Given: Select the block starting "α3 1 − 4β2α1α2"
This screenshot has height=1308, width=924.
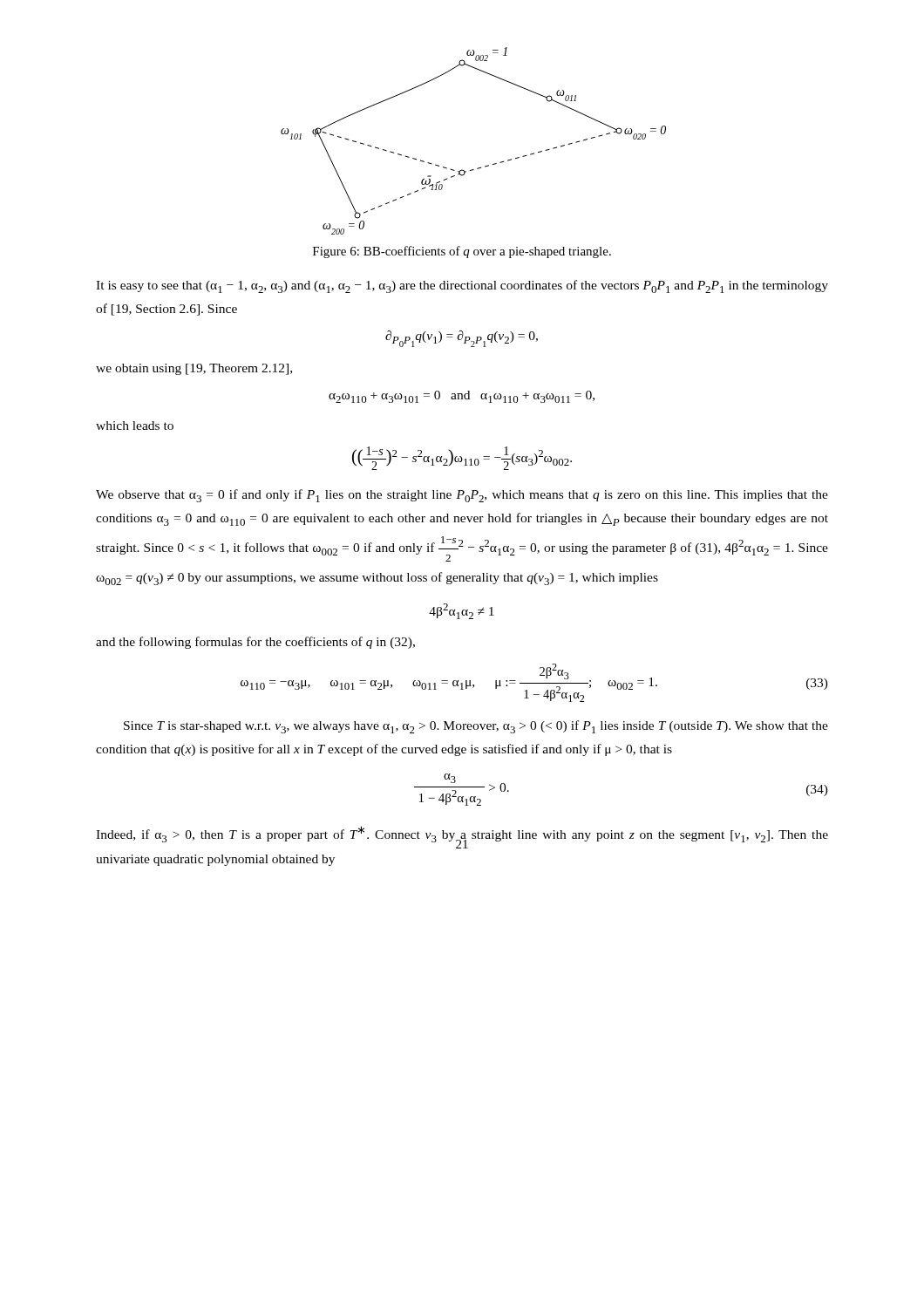Looking at the screenshot, I should pyautogui.click(x=449, y=787).
